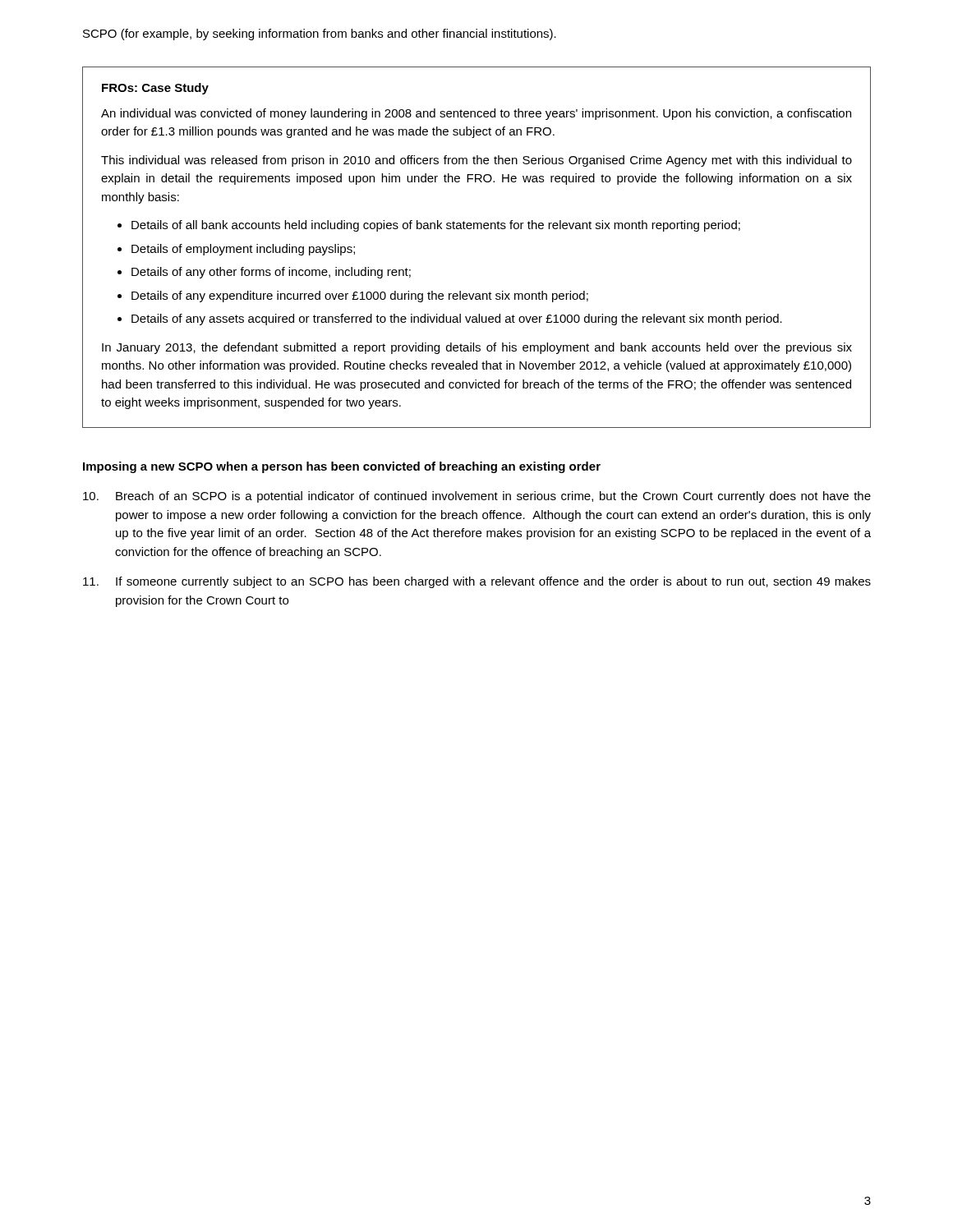
Task: Point to the element starting "Breach of an SCPO is a"
Action: [476, 524]
